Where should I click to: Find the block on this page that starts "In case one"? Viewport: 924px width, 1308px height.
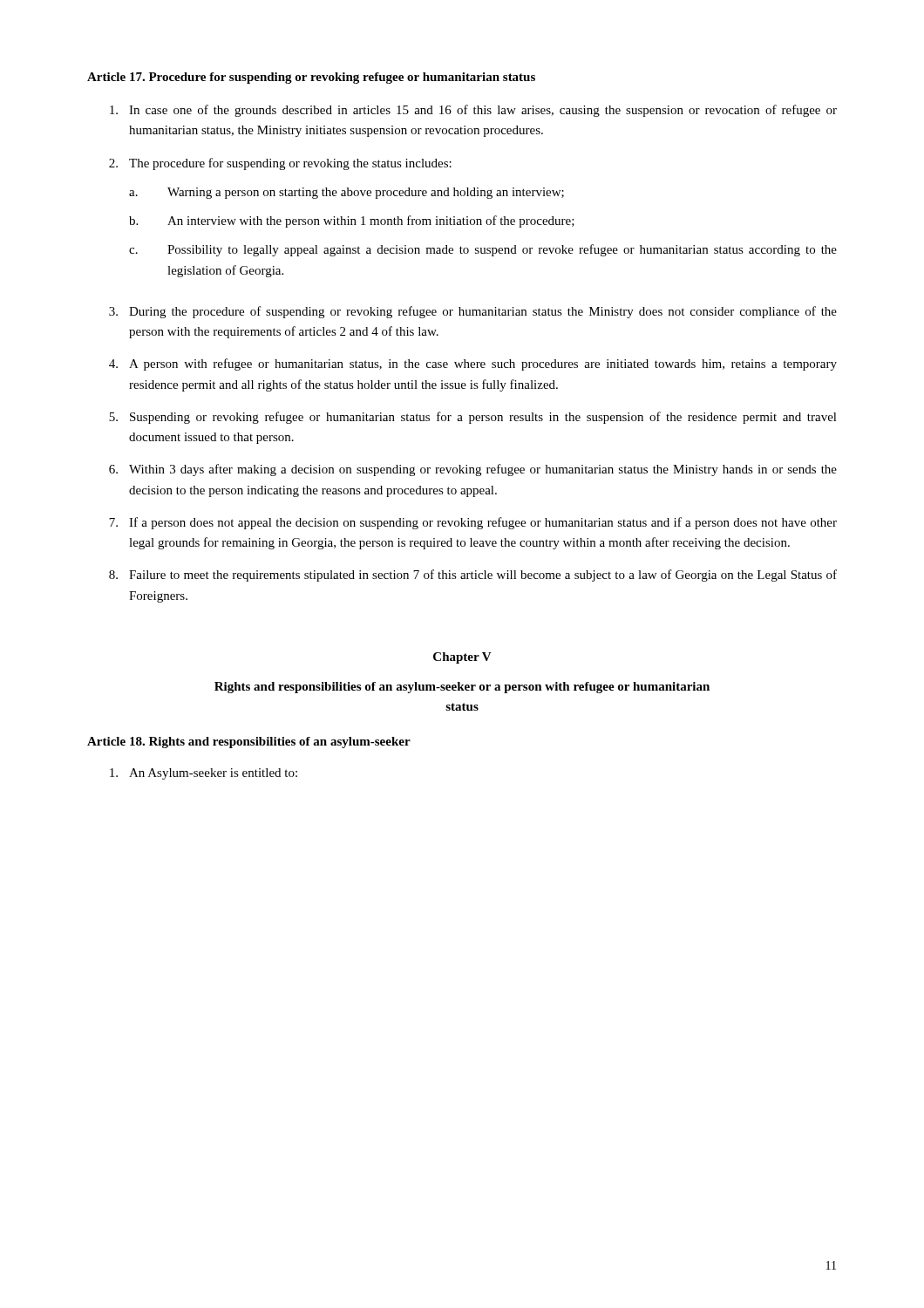pyautogui.click(x=462, y=121)
